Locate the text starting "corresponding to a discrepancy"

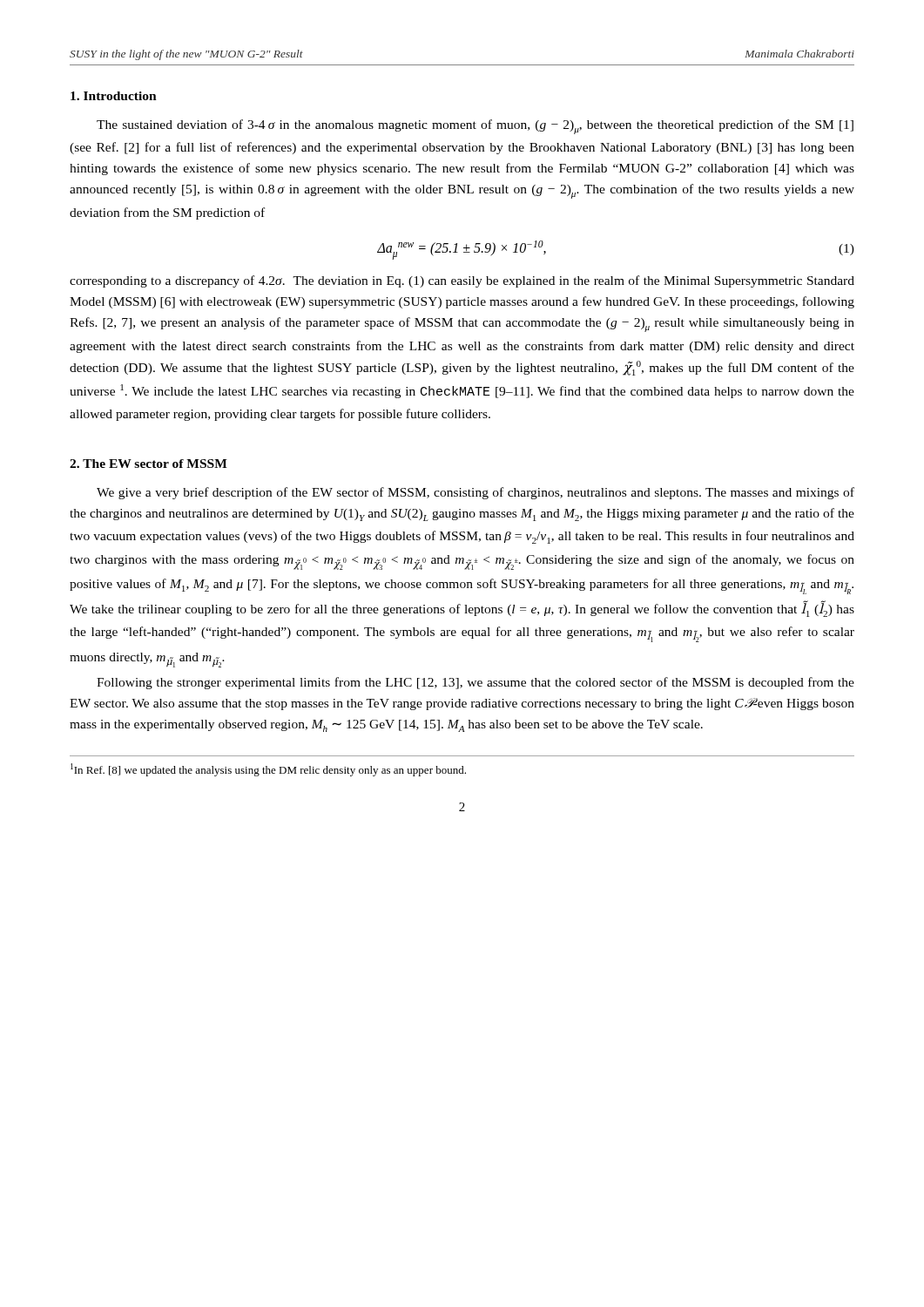click(x=462, y=347)
